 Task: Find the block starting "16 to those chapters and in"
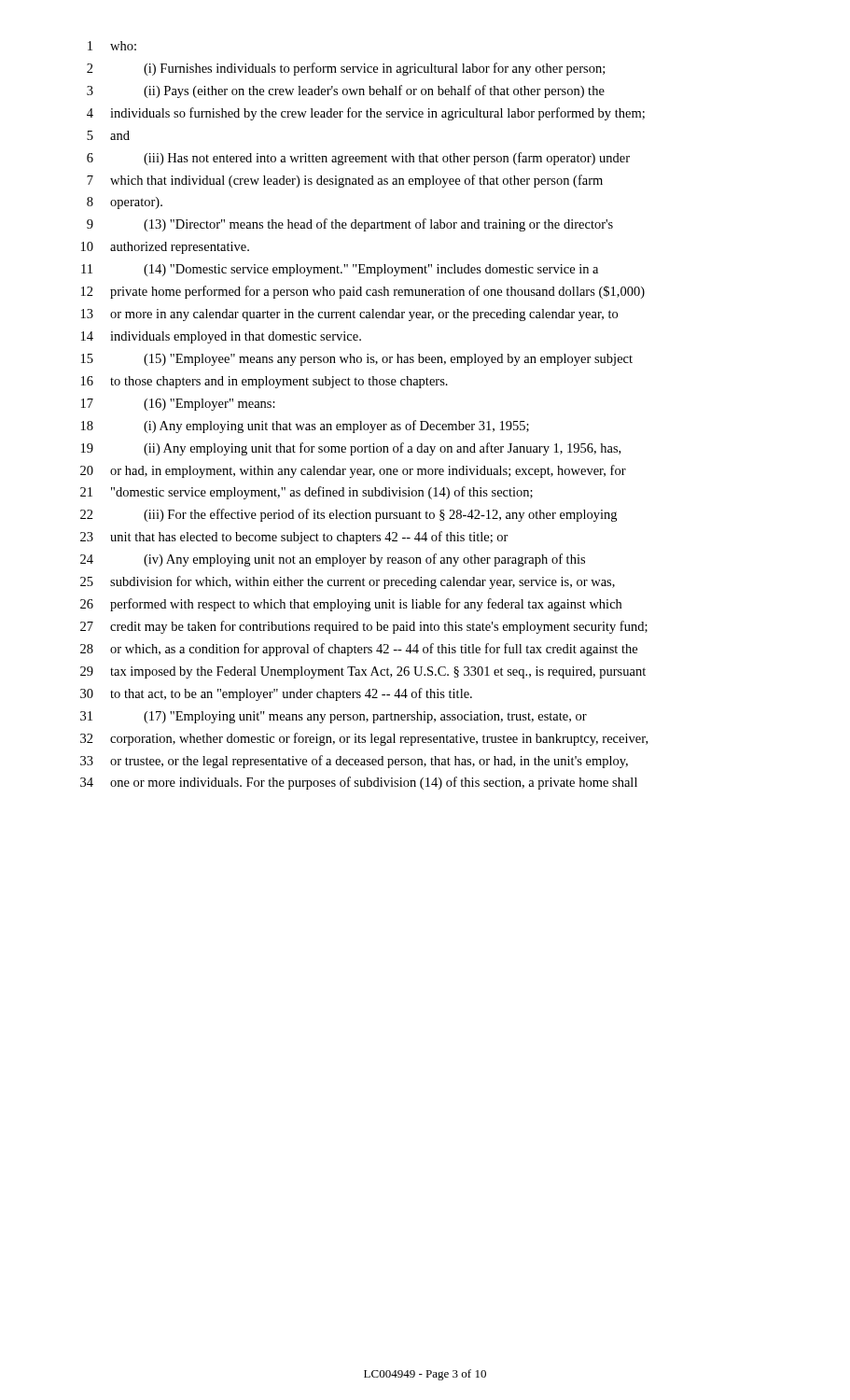pyautogui.click(x=425, y=382)
